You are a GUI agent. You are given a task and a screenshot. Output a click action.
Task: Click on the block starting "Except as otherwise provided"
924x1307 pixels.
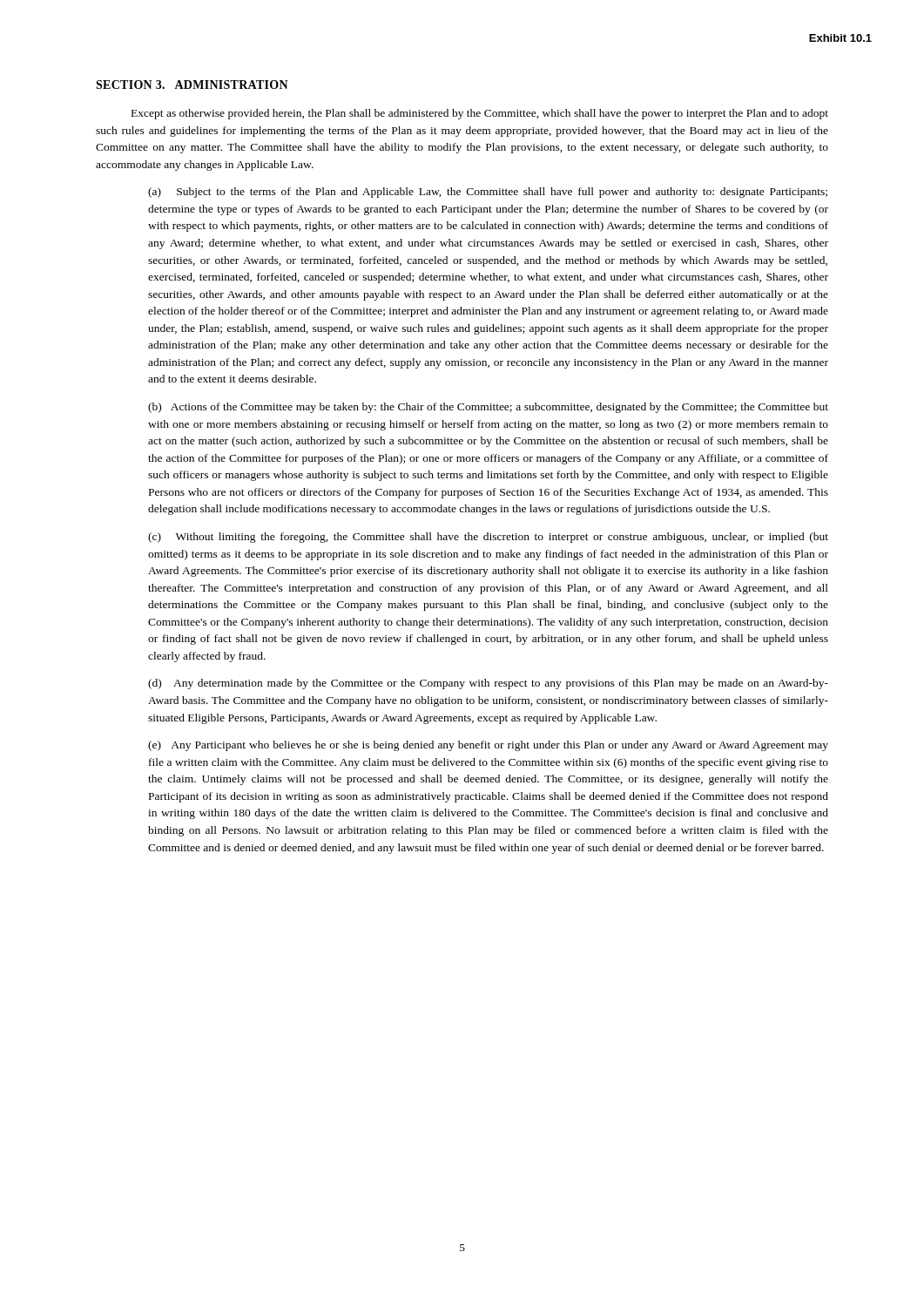pyautogui.click(x=462, y=138)
